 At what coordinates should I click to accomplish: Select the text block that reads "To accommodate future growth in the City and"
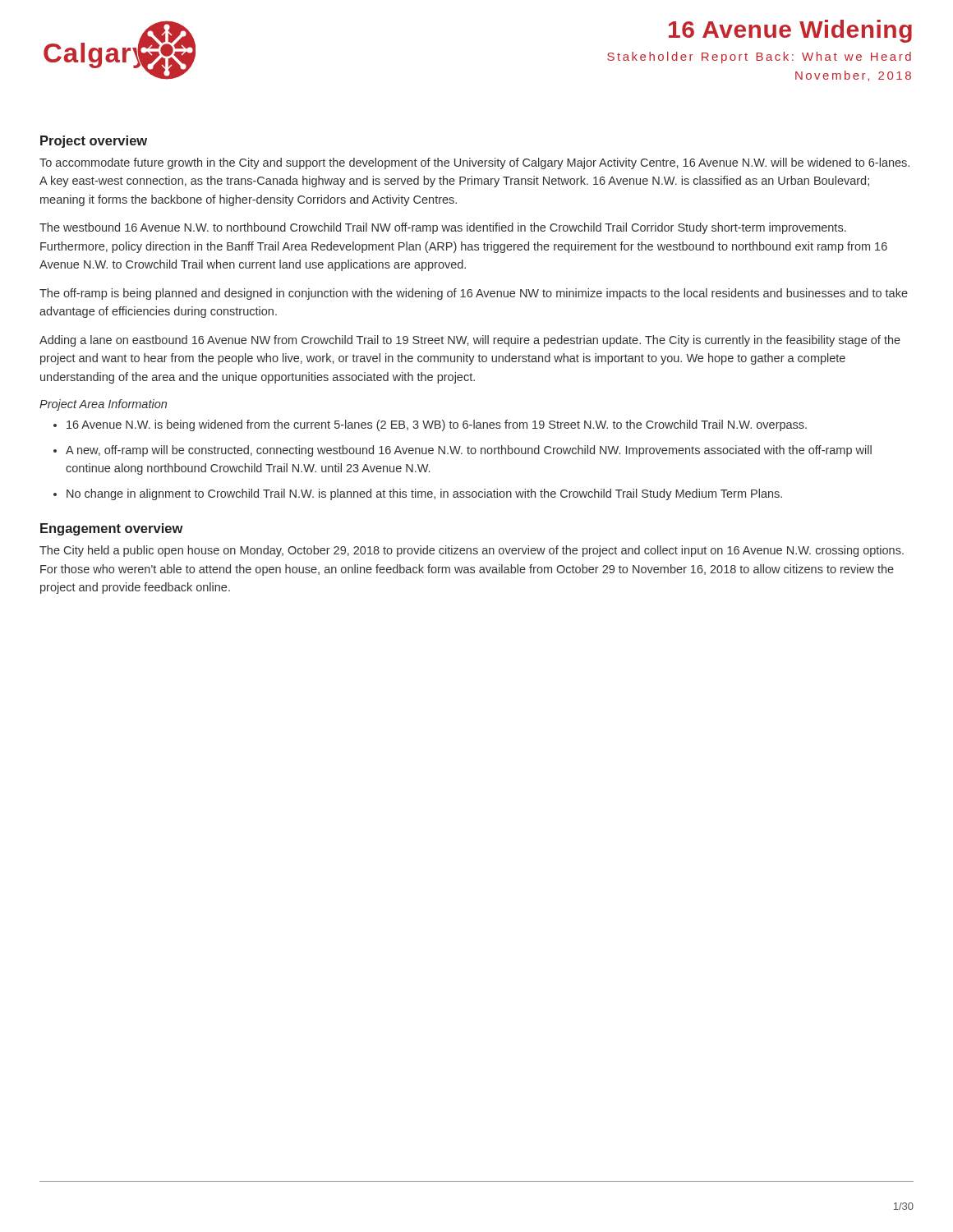475,181
